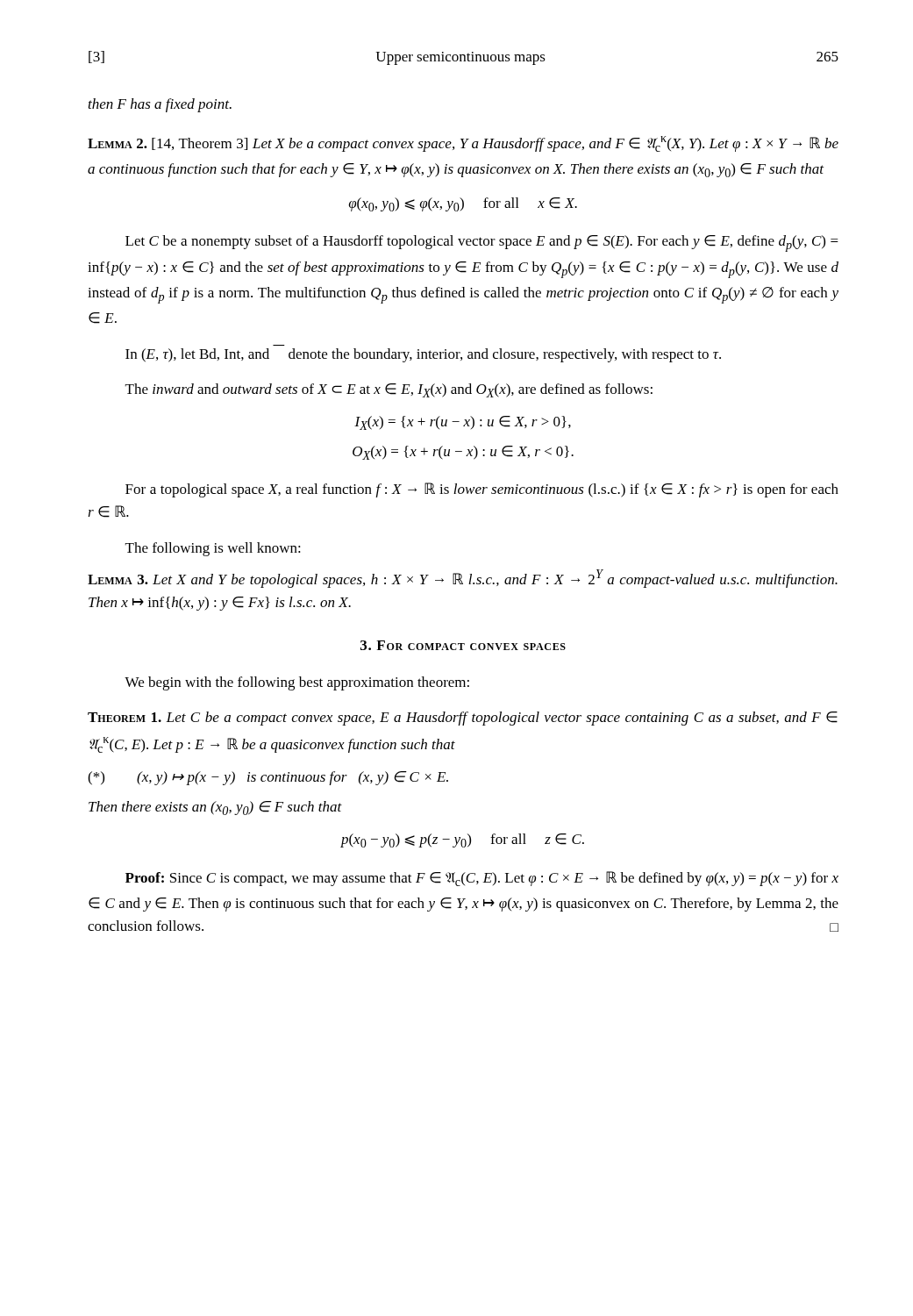Find the region starting "IX(x) = {x +"
The image size is (913, 1316).
pos(463,423)
